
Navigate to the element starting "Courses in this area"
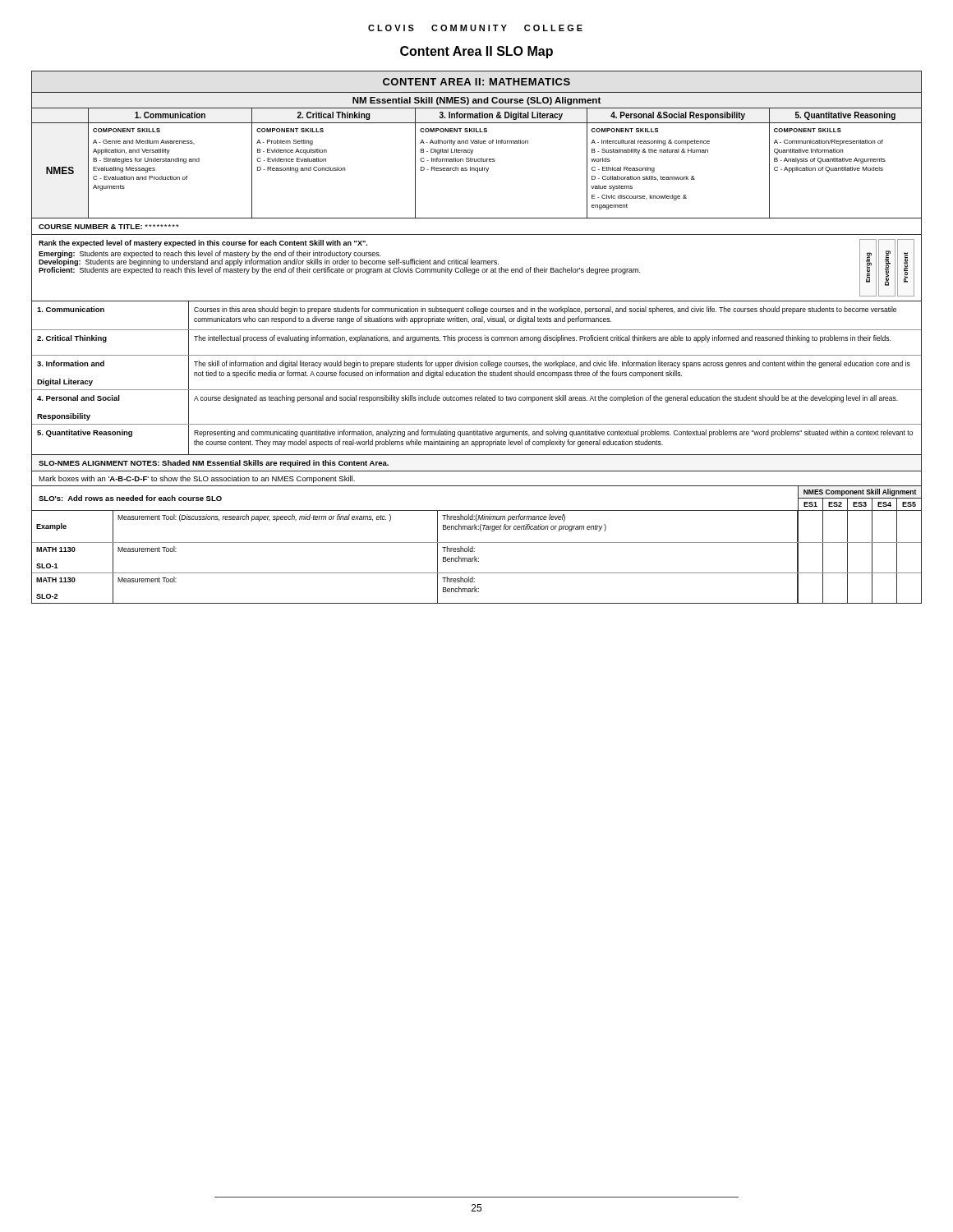click(545, 315)
